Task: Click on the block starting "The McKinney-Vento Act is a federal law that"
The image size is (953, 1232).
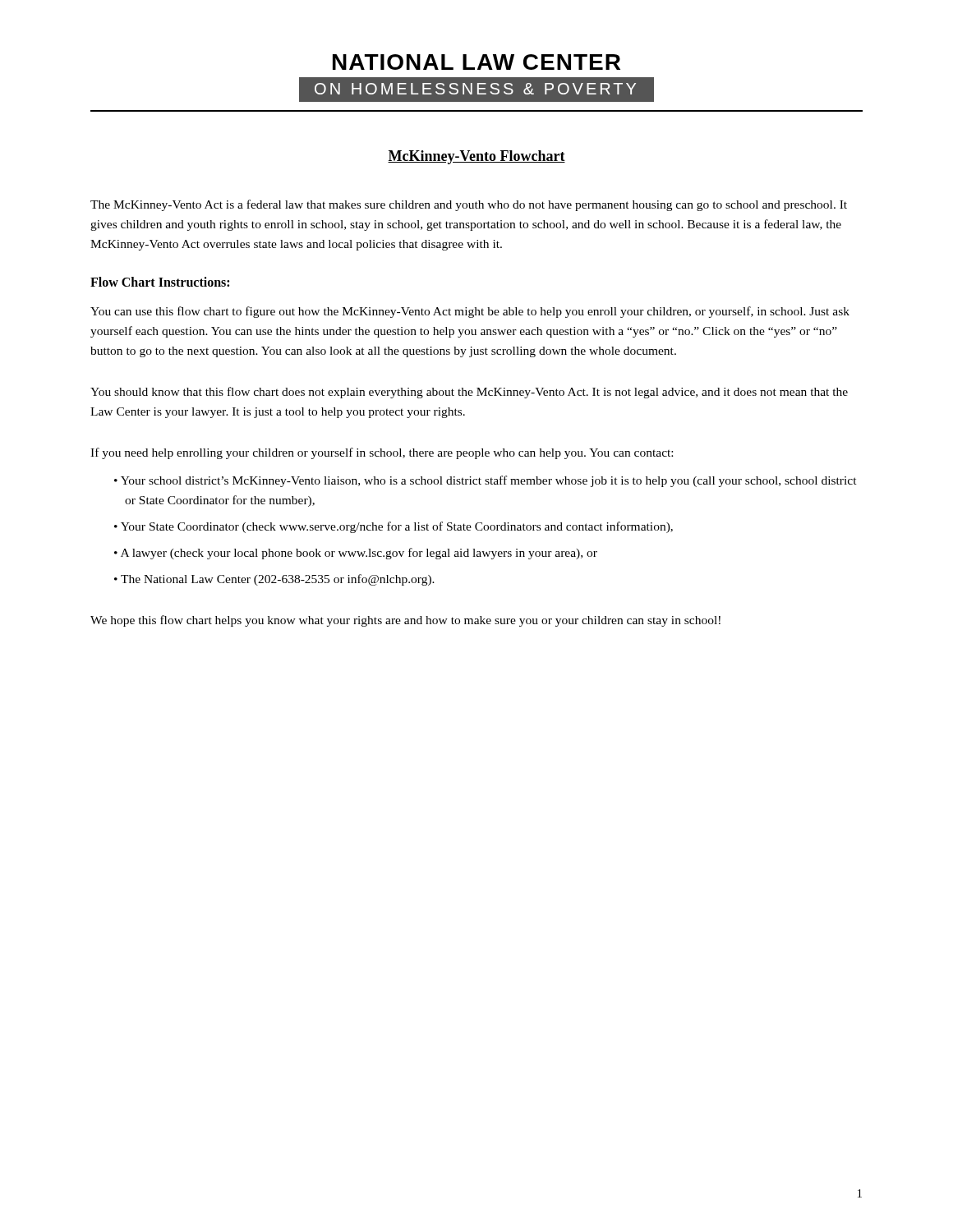Action: (x=469, y=224)
